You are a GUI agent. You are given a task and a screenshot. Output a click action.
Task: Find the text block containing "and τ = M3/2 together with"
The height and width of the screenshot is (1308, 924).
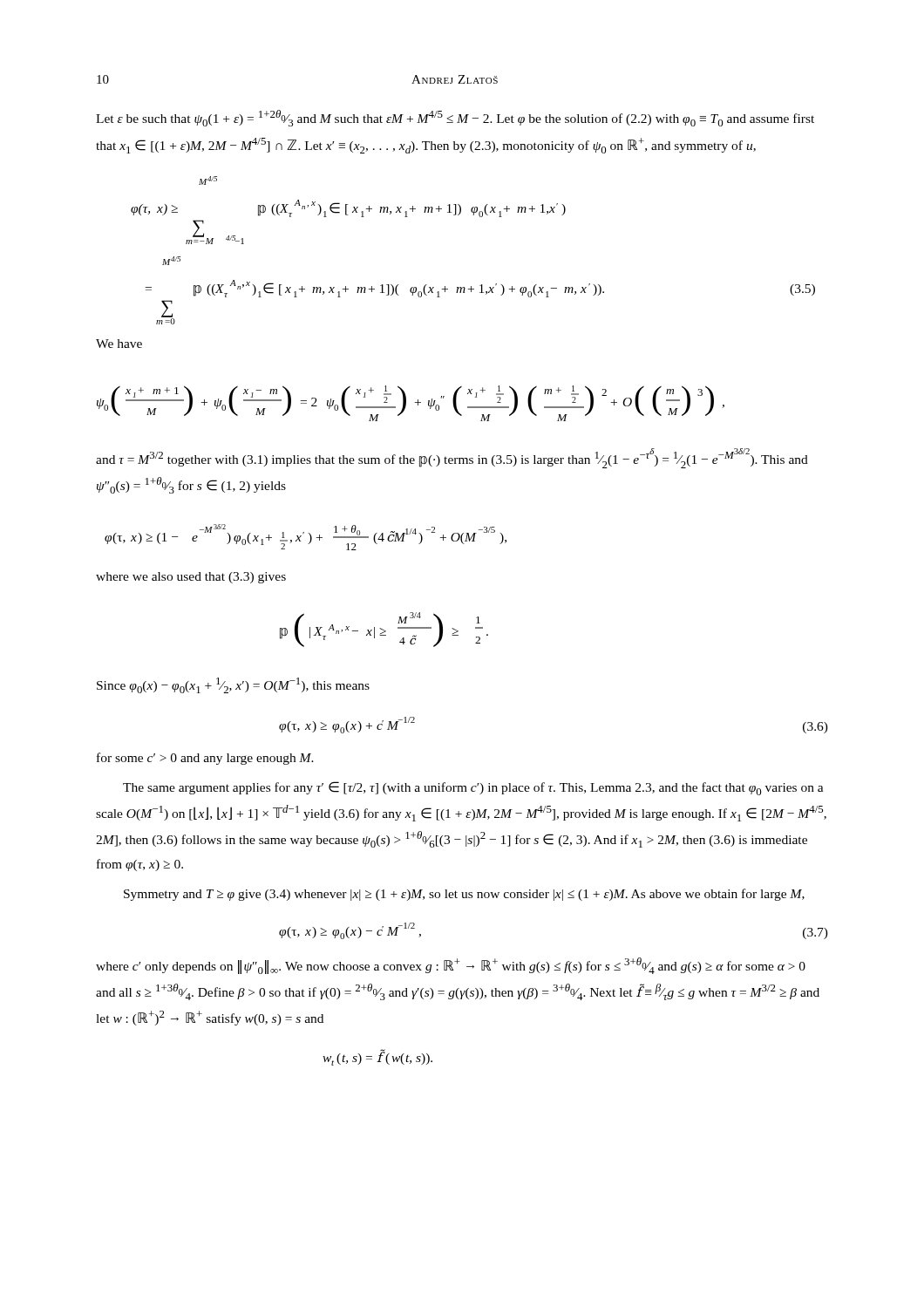(x=462, y=472)
